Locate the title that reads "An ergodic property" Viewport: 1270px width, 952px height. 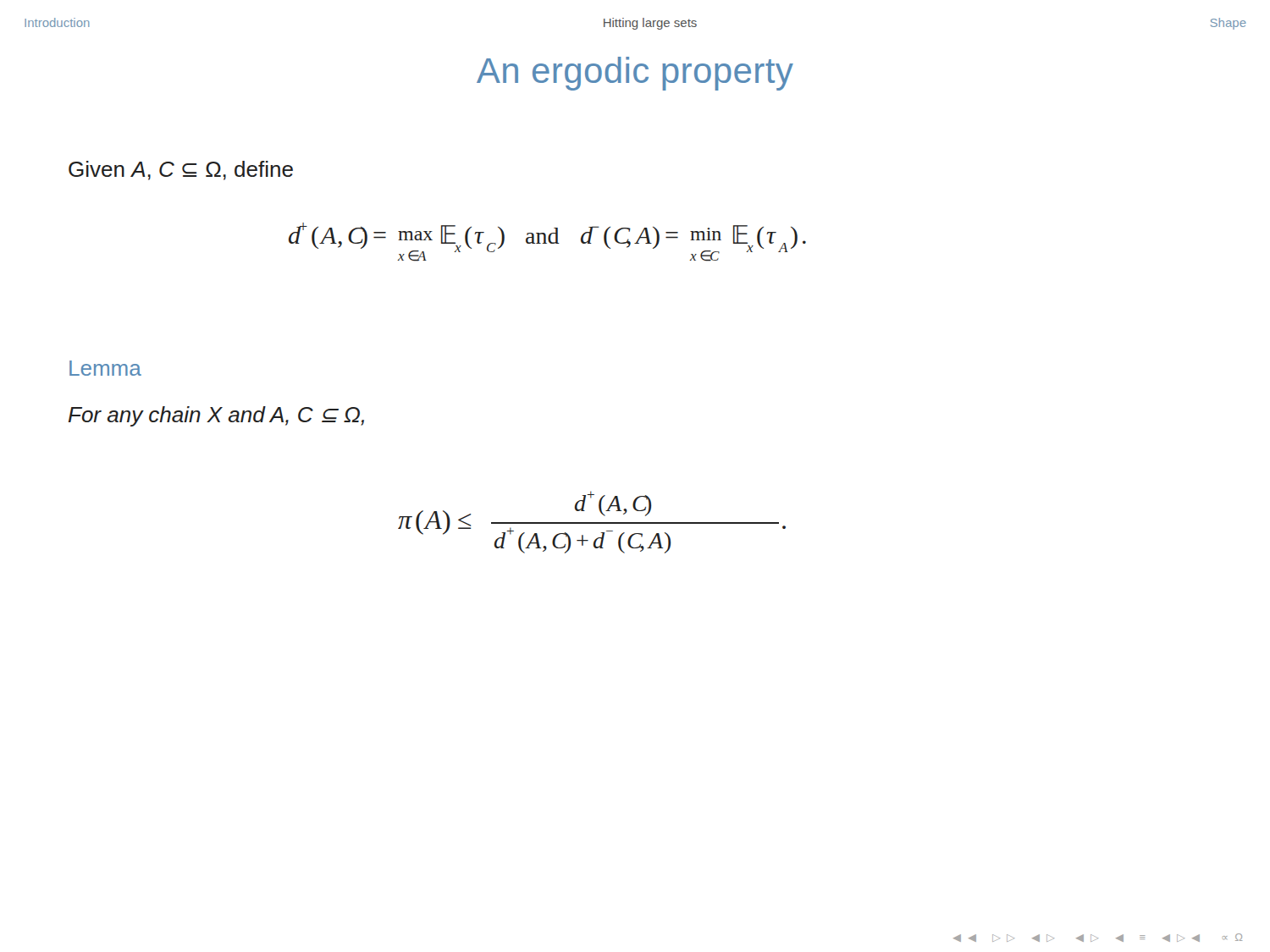pyautogui.click(x=635, y=71)
